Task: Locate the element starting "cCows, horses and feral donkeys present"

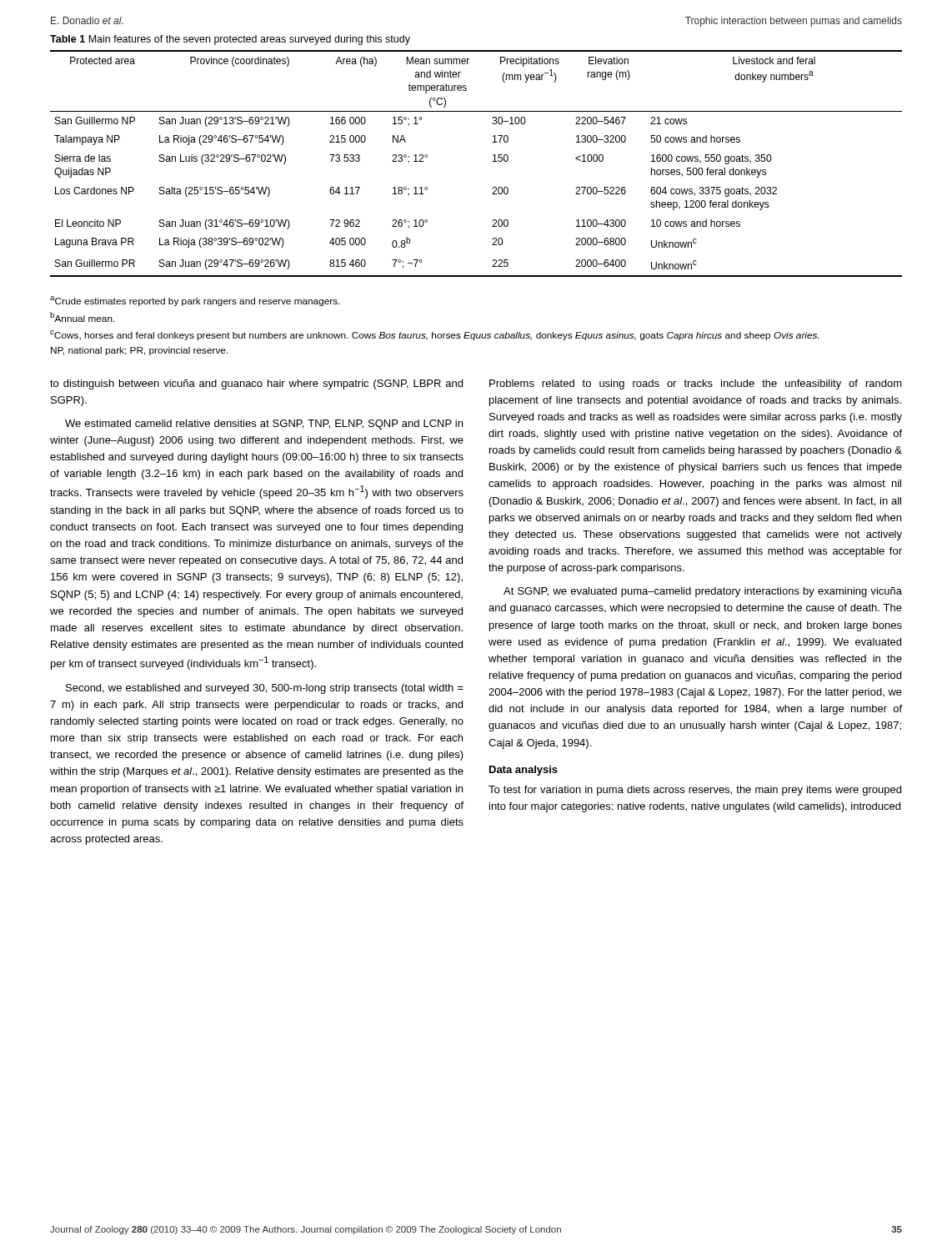Action: point(435,334)
